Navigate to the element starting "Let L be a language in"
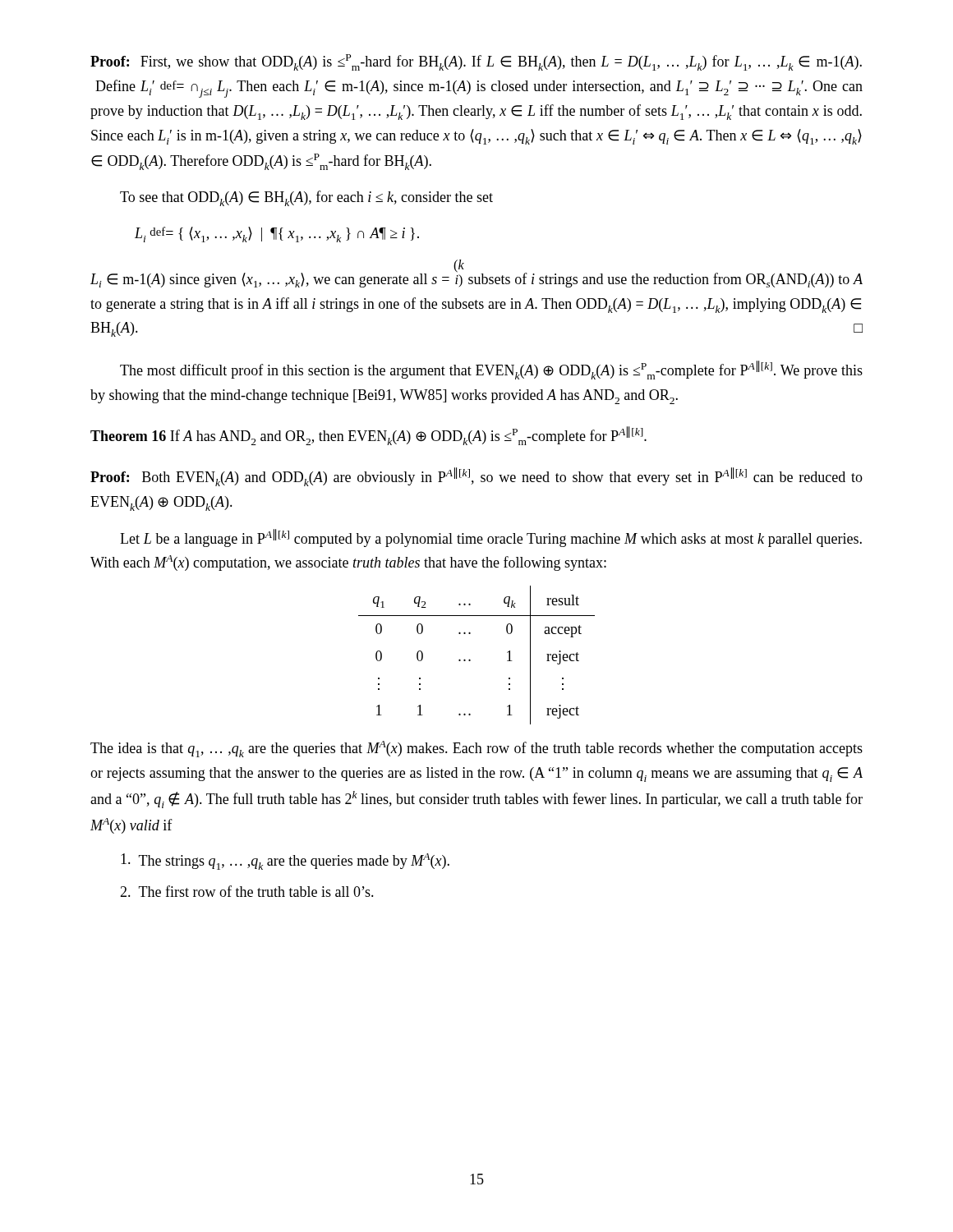Screen dimensions: 1232x953 click(x=476, y=550)
